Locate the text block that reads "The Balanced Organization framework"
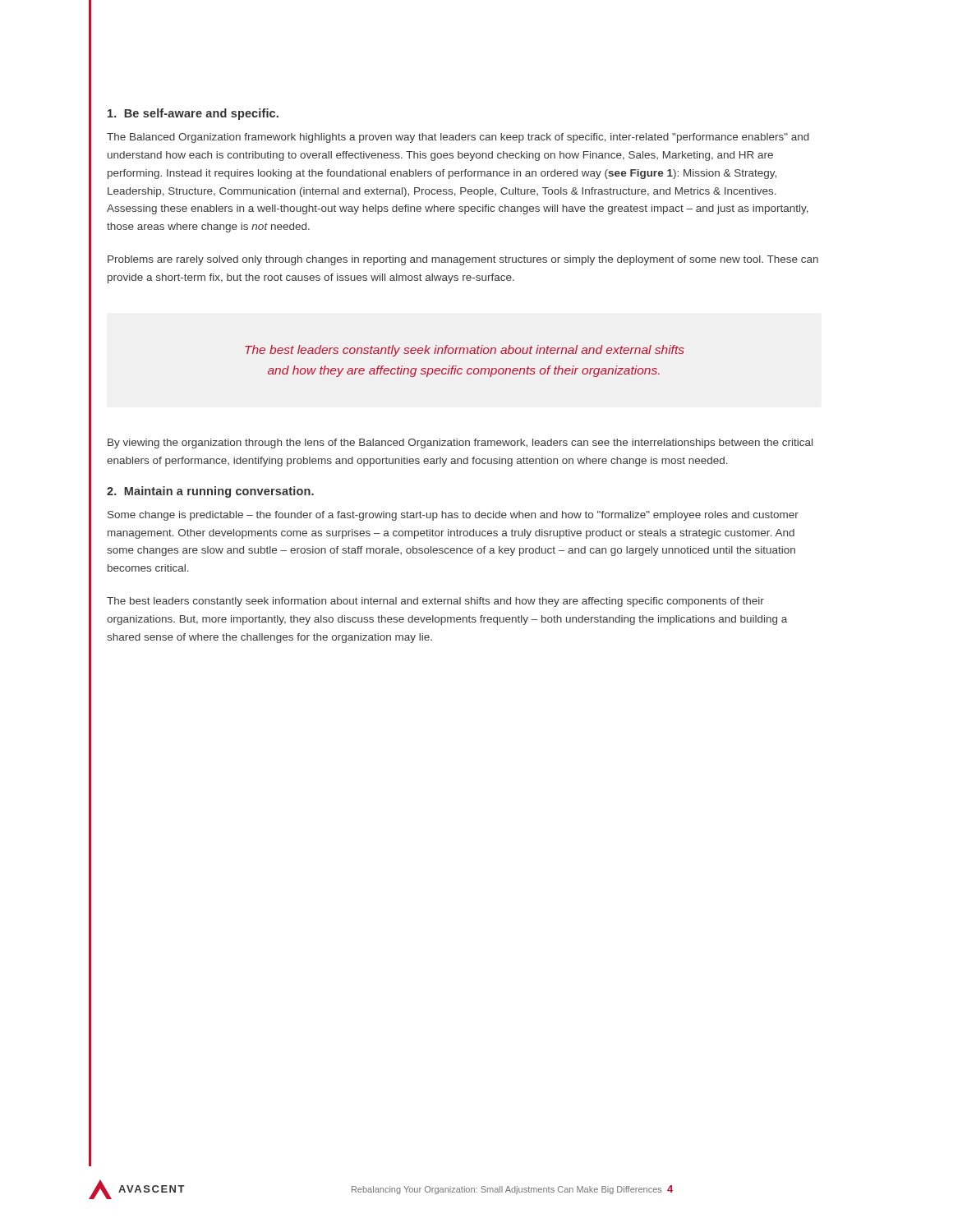 [x=458, y=182]
